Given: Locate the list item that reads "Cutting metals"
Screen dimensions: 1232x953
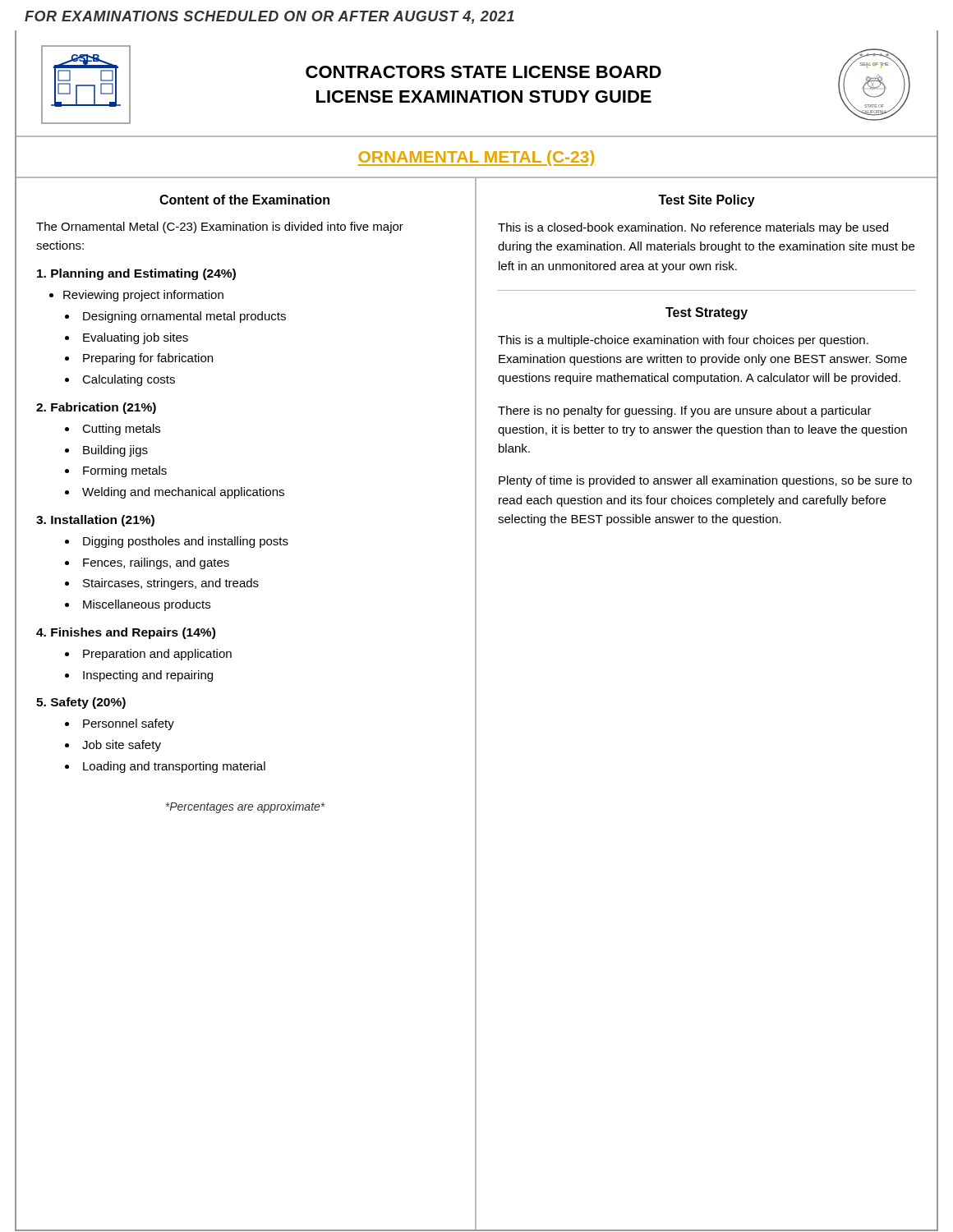Looking at the screenshot, I should (113, 430).
